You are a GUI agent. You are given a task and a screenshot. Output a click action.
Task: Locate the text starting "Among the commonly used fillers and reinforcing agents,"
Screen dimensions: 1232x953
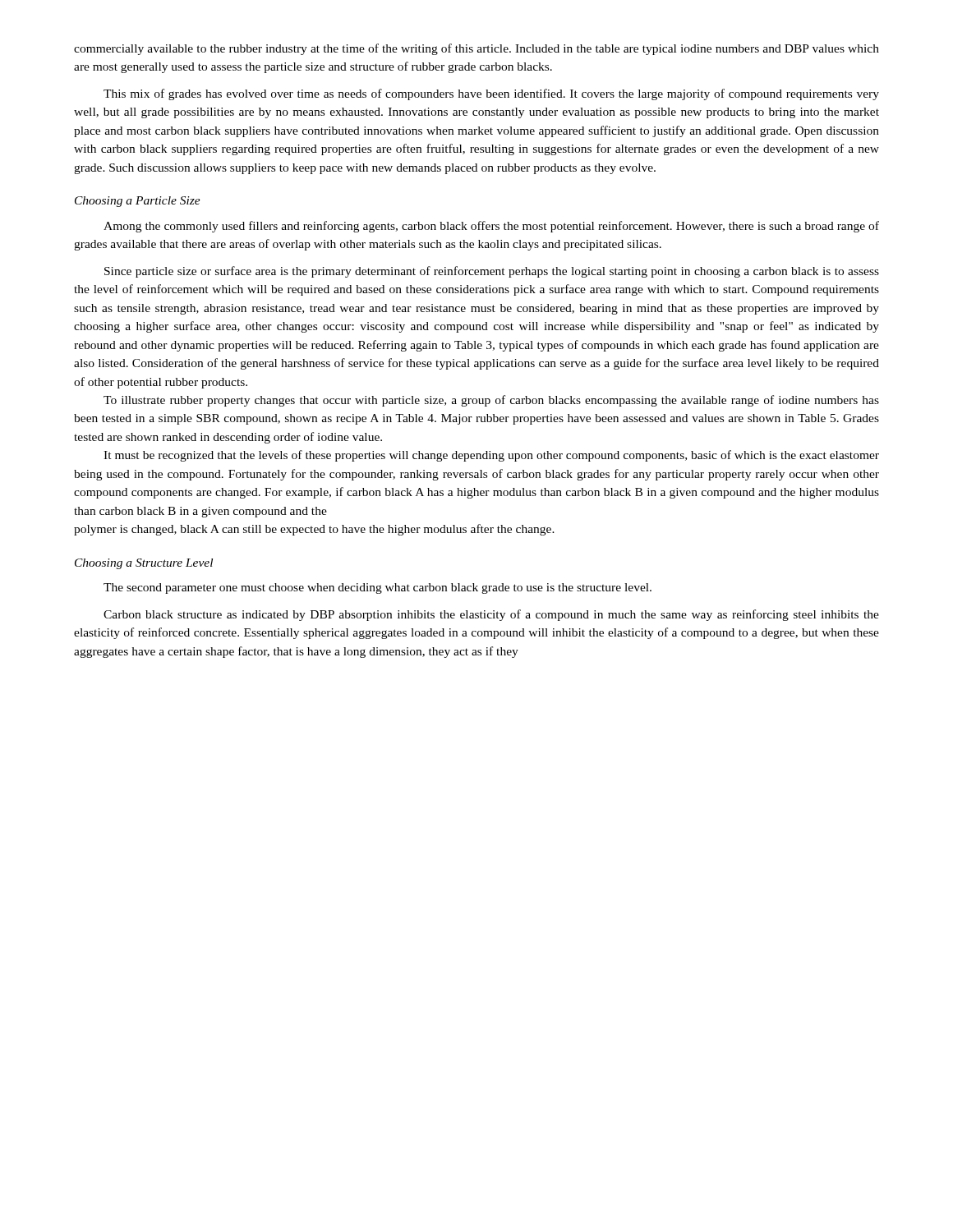476,235
